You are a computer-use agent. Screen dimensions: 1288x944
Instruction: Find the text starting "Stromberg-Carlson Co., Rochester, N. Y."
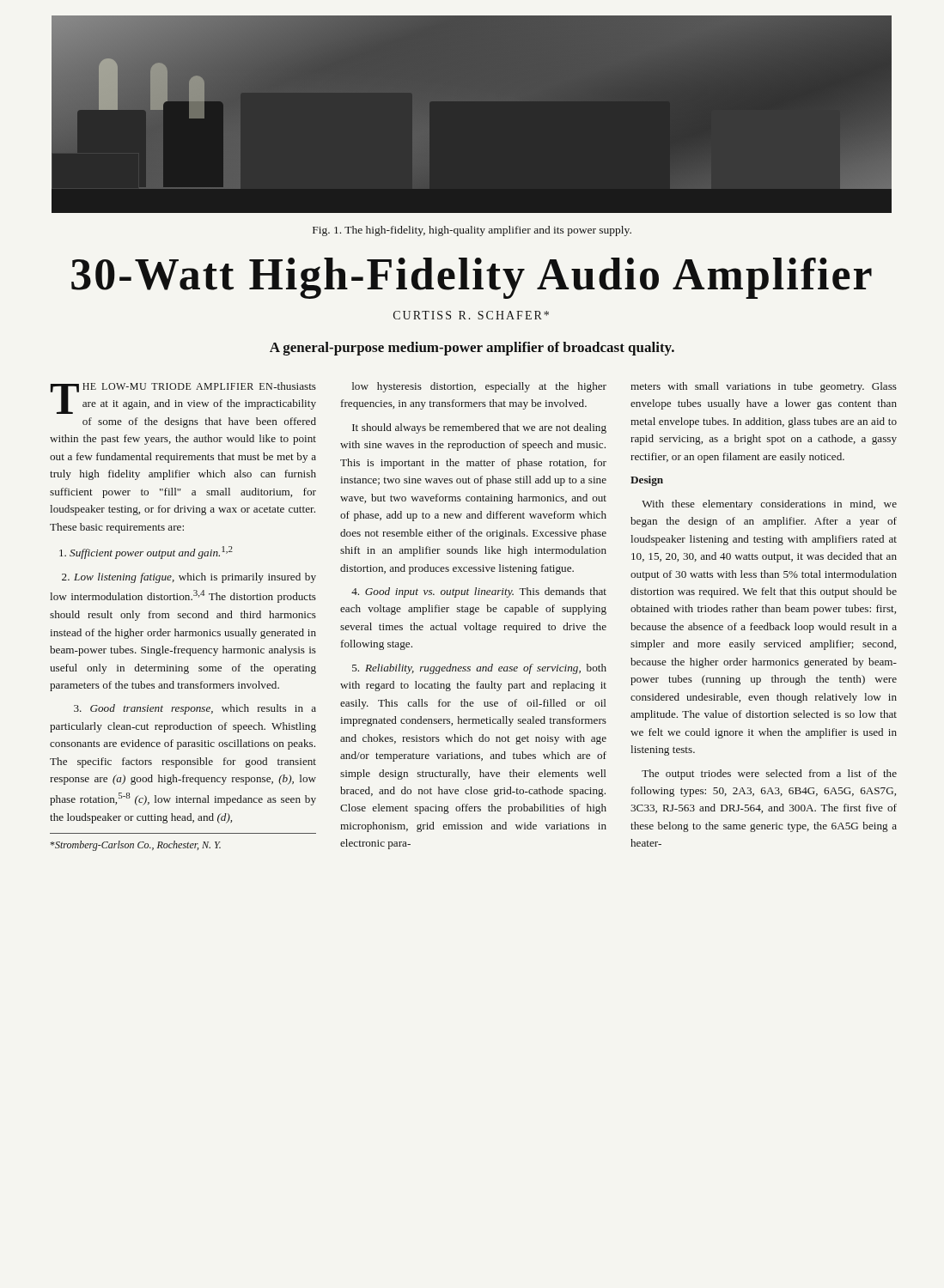point(136,845)
